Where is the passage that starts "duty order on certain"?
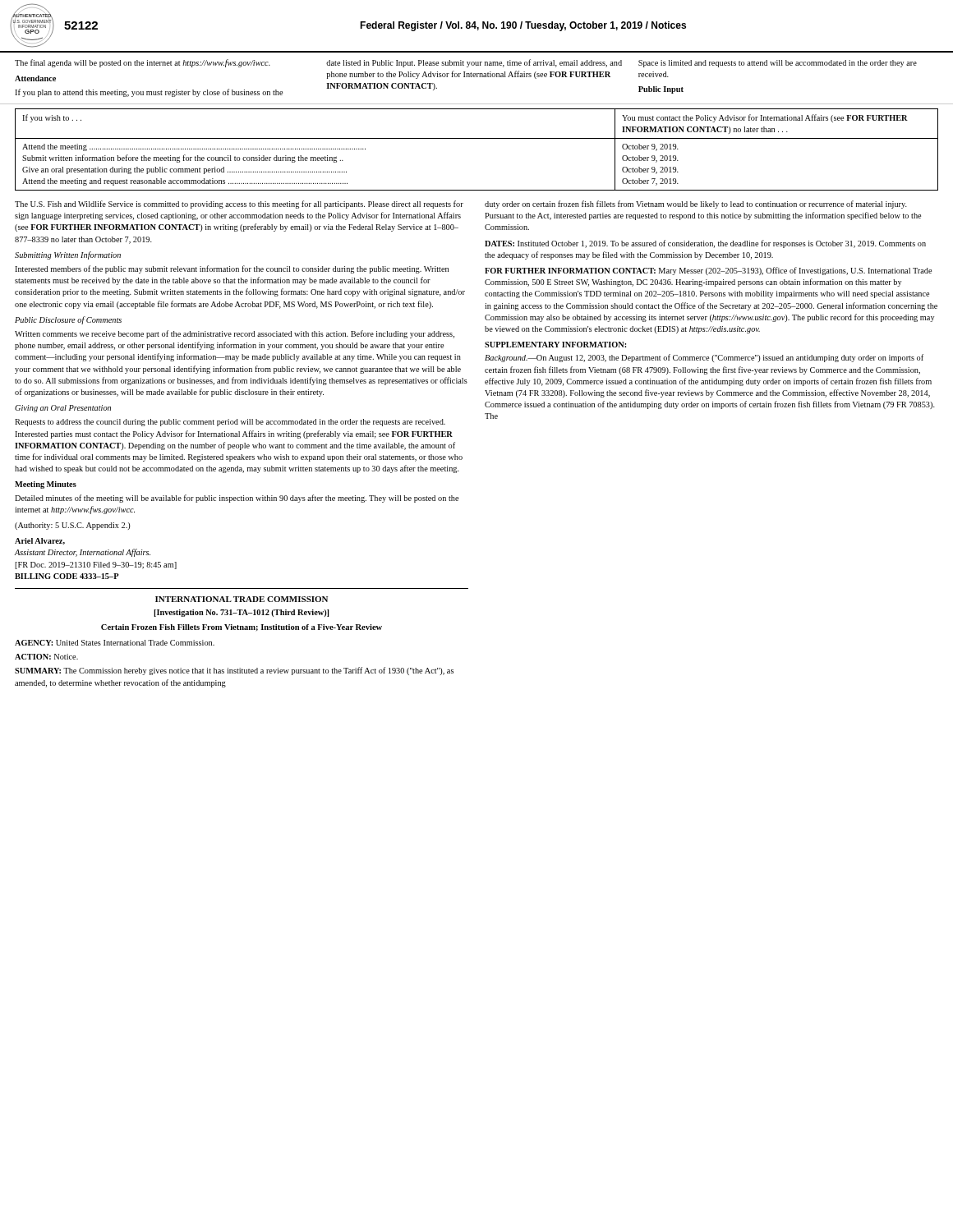The width and height of the screenshot is (953, 1232). 703,216
